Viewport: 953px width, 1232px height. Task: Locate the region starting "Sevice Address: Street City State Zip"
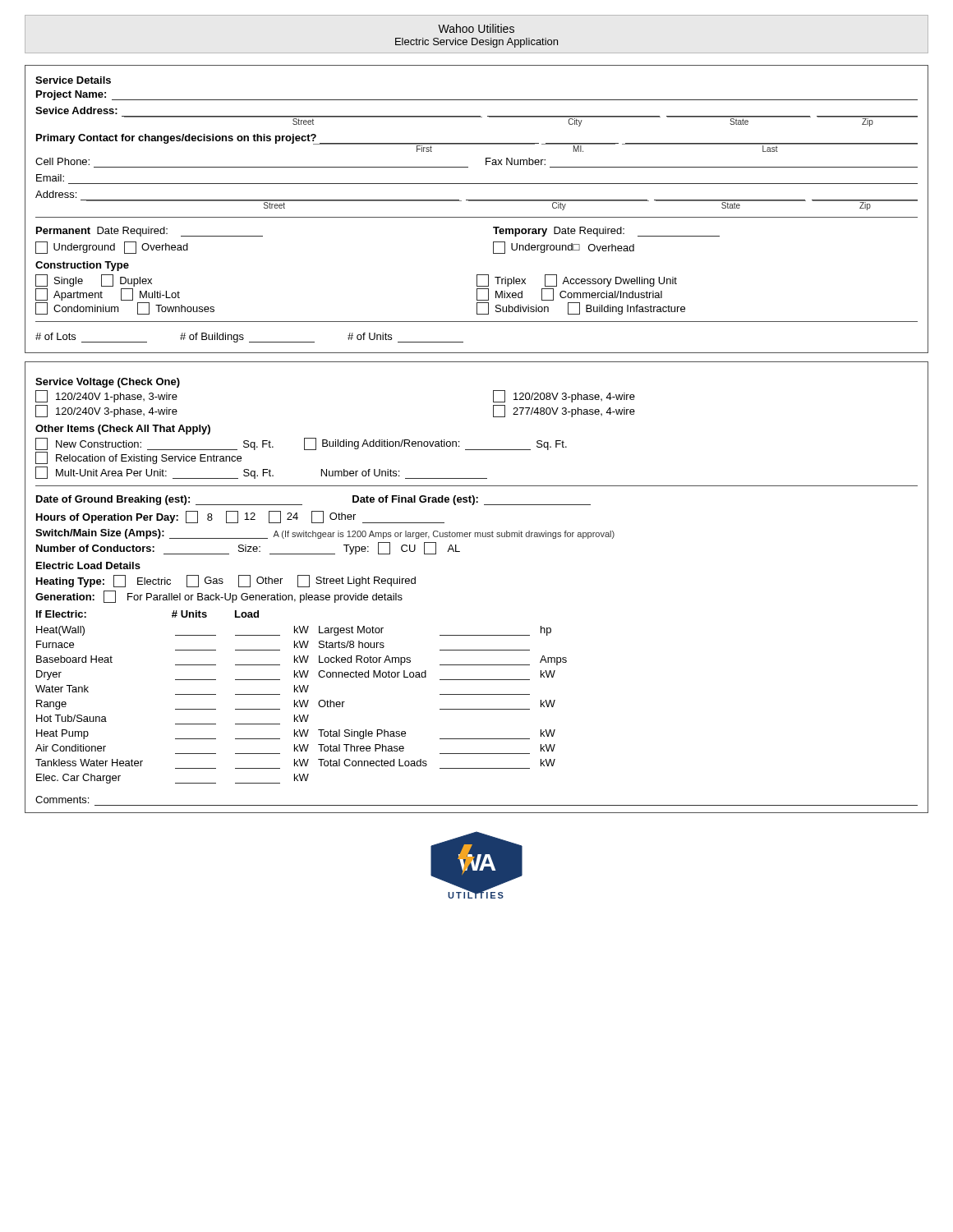point(476,115)
